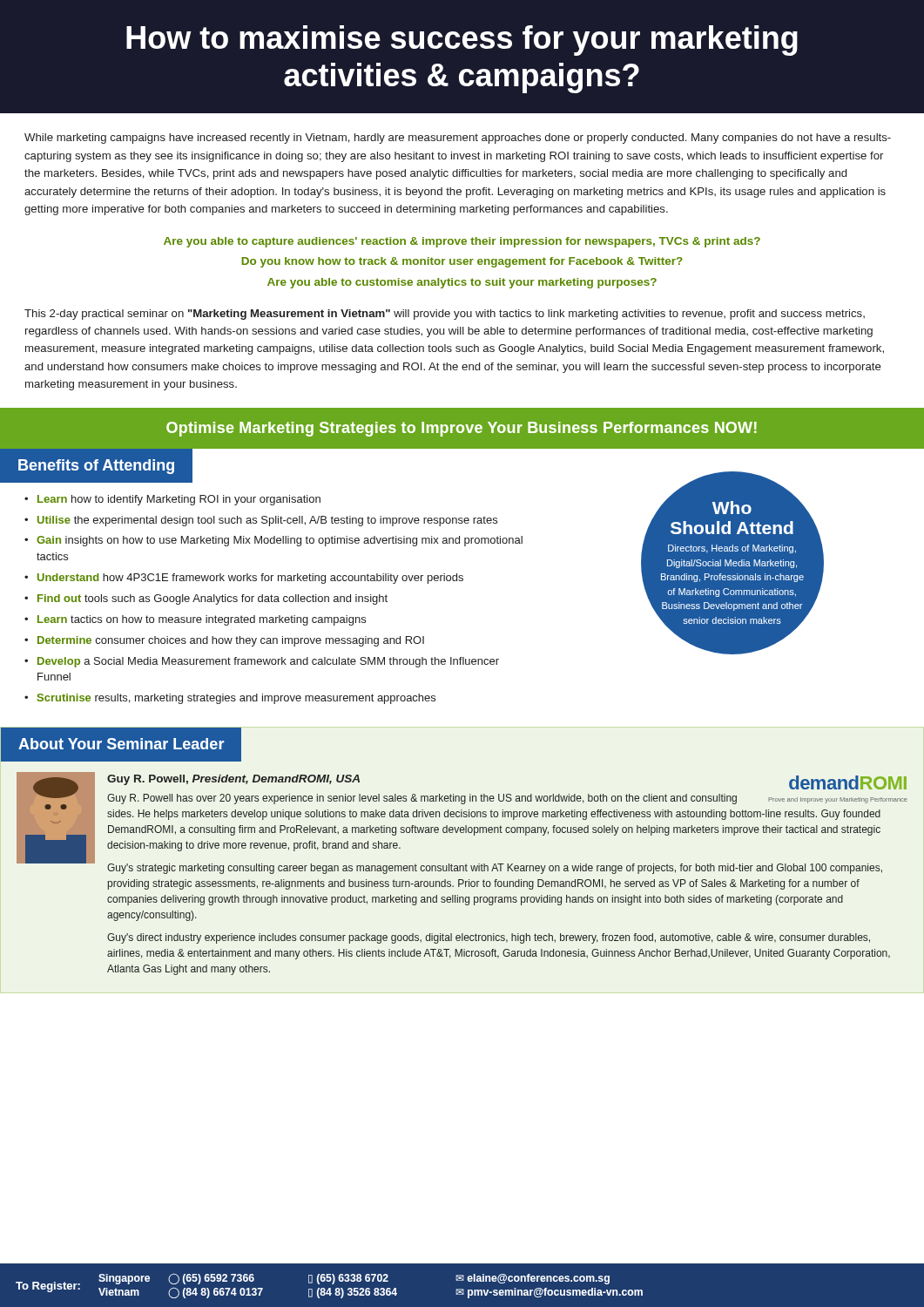
Task: Select the text block starting "WhoShould Attend Directors, Heads of Marketing, Digital/Social"
Action: [x=732, y=563]
